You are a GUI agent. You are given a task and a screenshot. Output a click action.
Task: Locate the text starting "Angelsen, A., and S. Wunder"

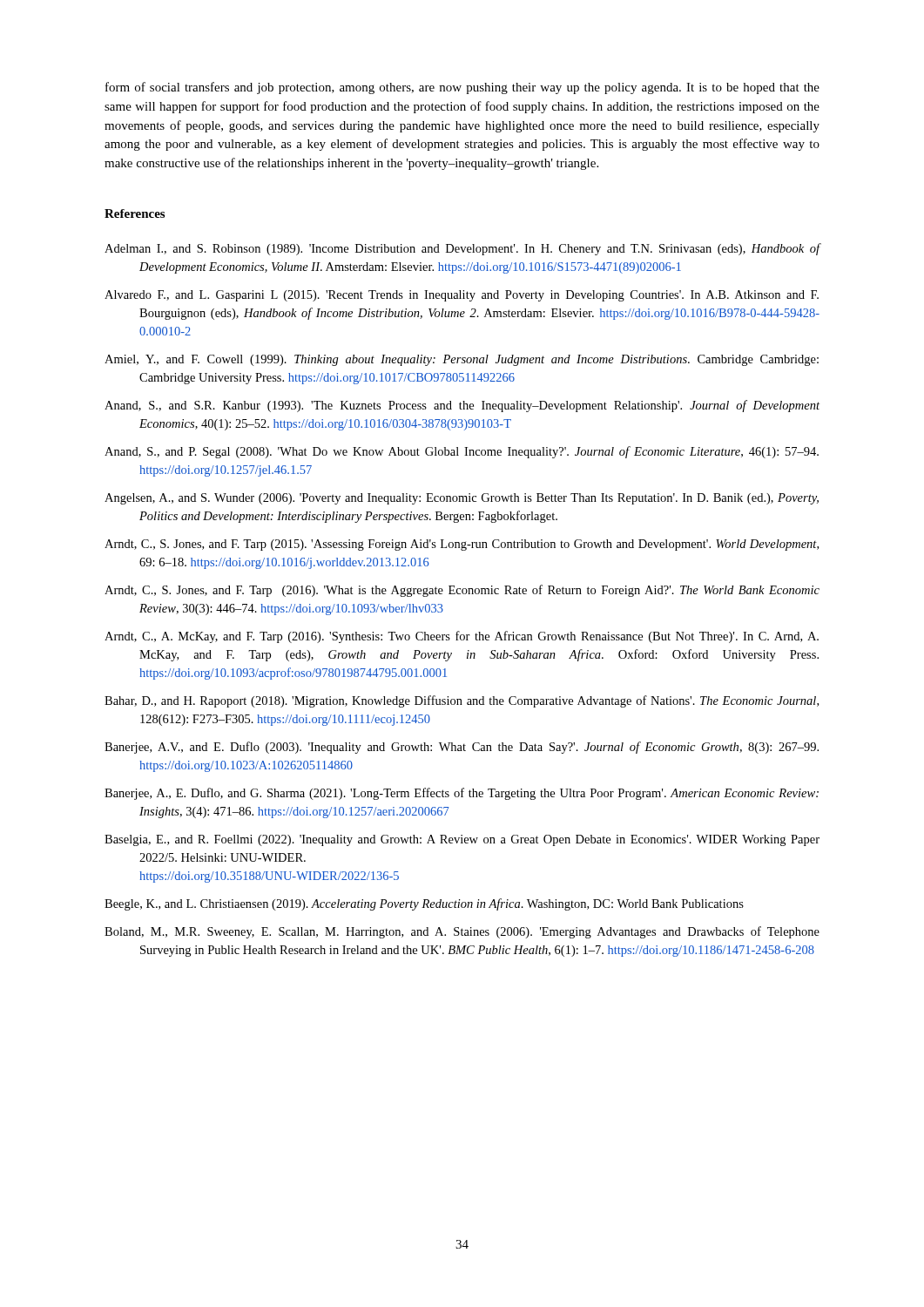pyautogui.click(x=462, y=506)
